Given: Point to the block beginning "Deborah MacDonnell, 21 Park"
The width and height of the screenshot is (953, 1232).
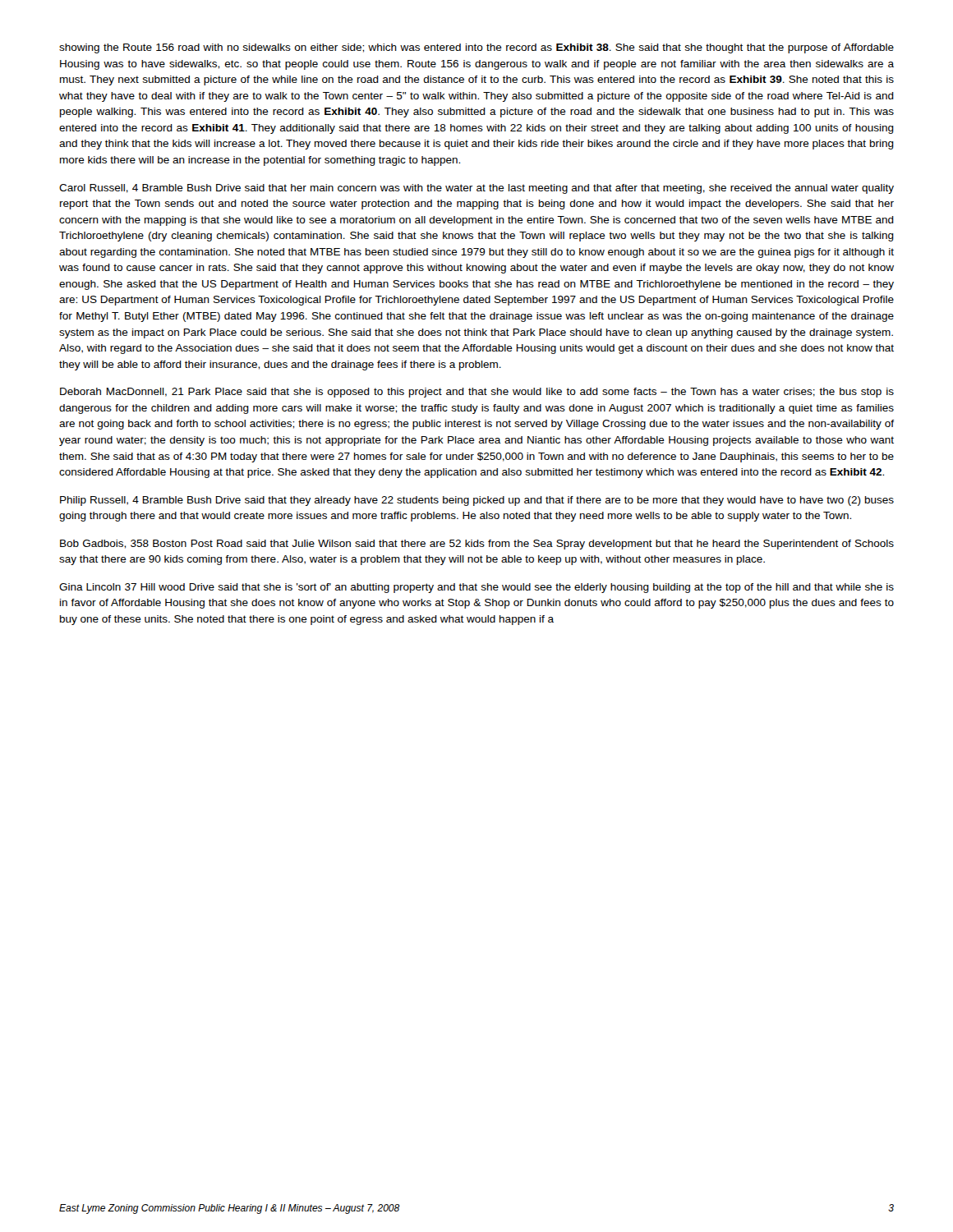Looking at the screenshot, I should [x=476, y=432].
